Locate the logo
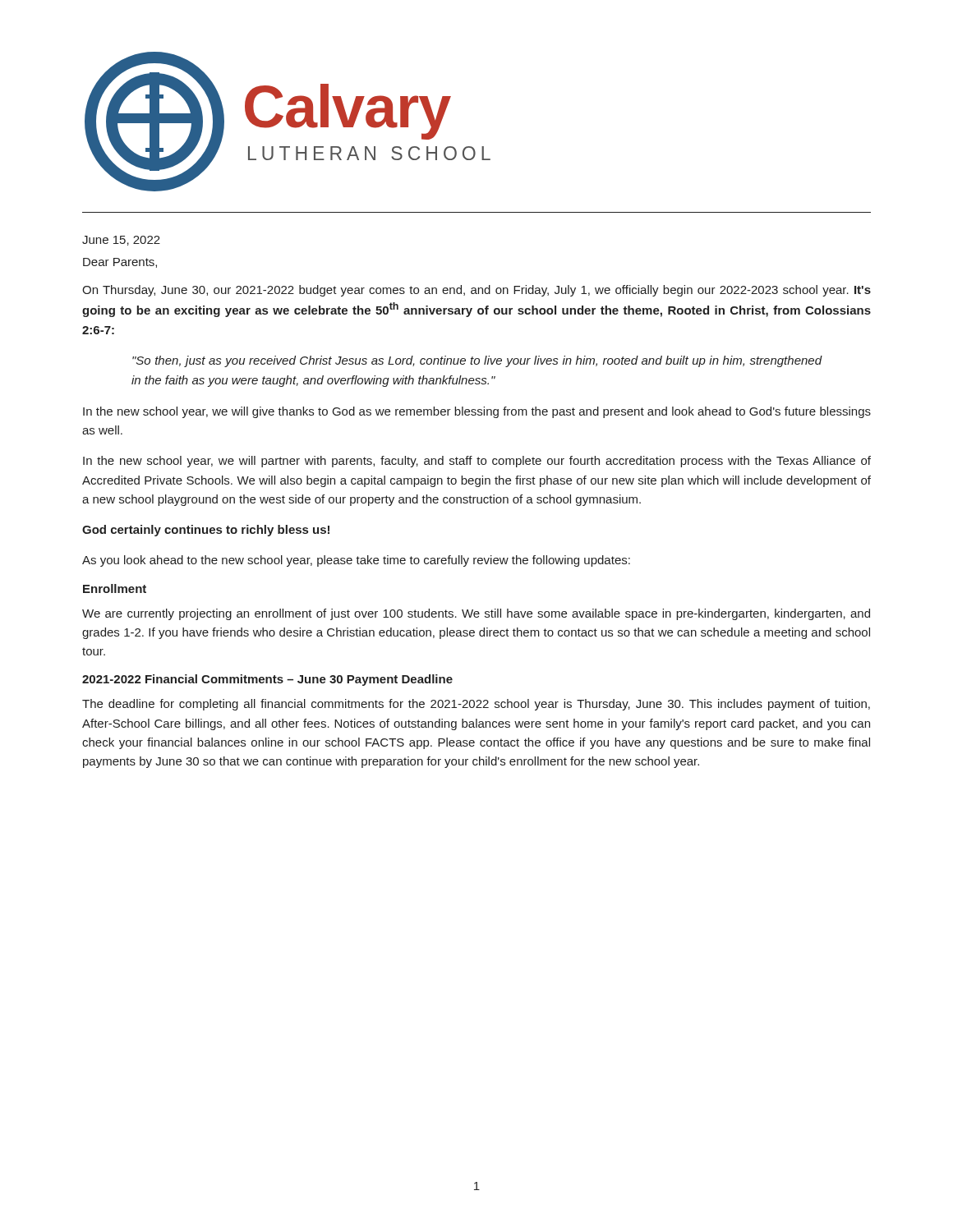This screenshot has width=953, height=1232. coord(476,122)
